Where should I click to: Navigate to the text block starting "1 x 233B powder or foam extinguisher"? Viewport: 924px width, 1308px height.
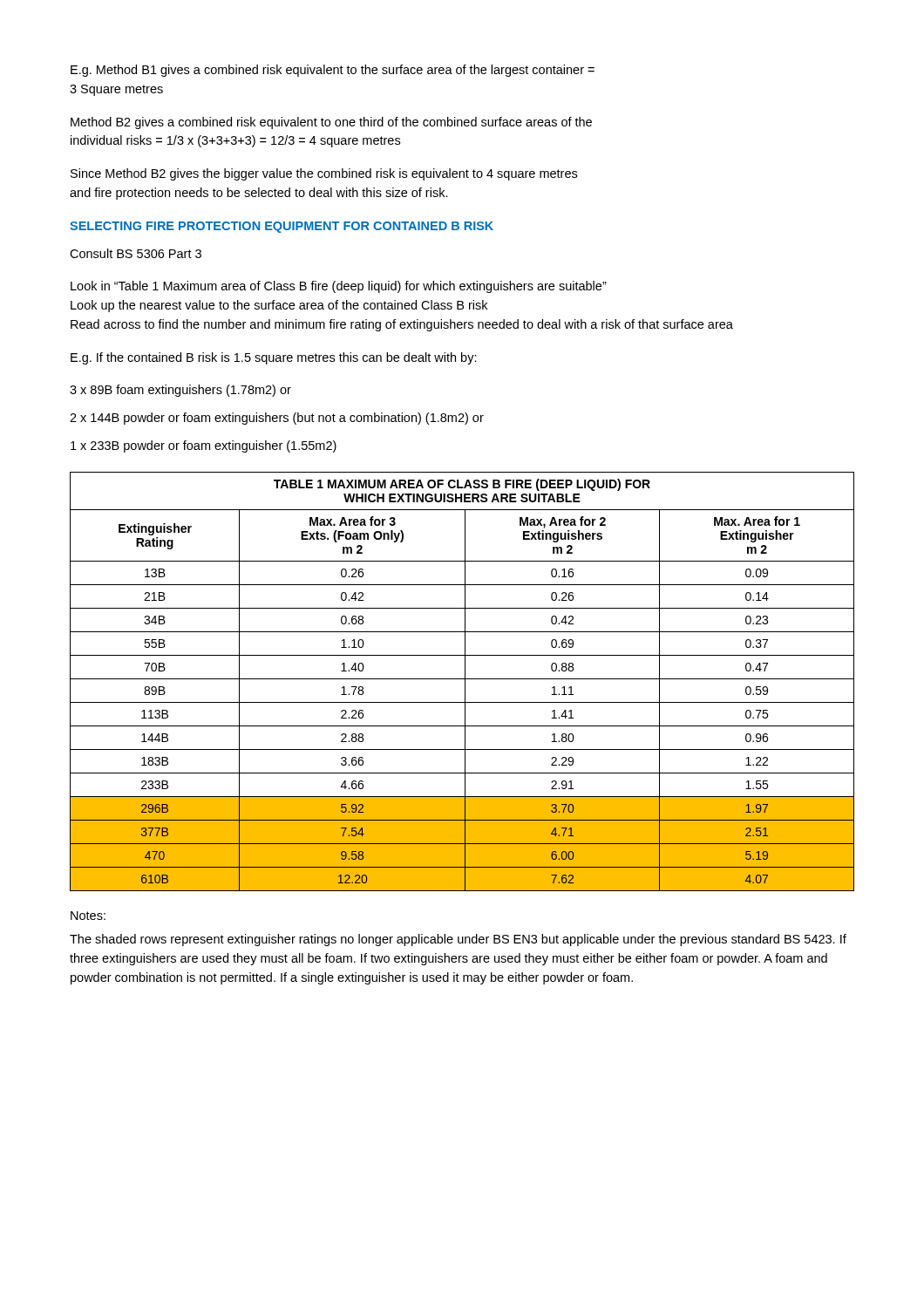tap(203, 445)
